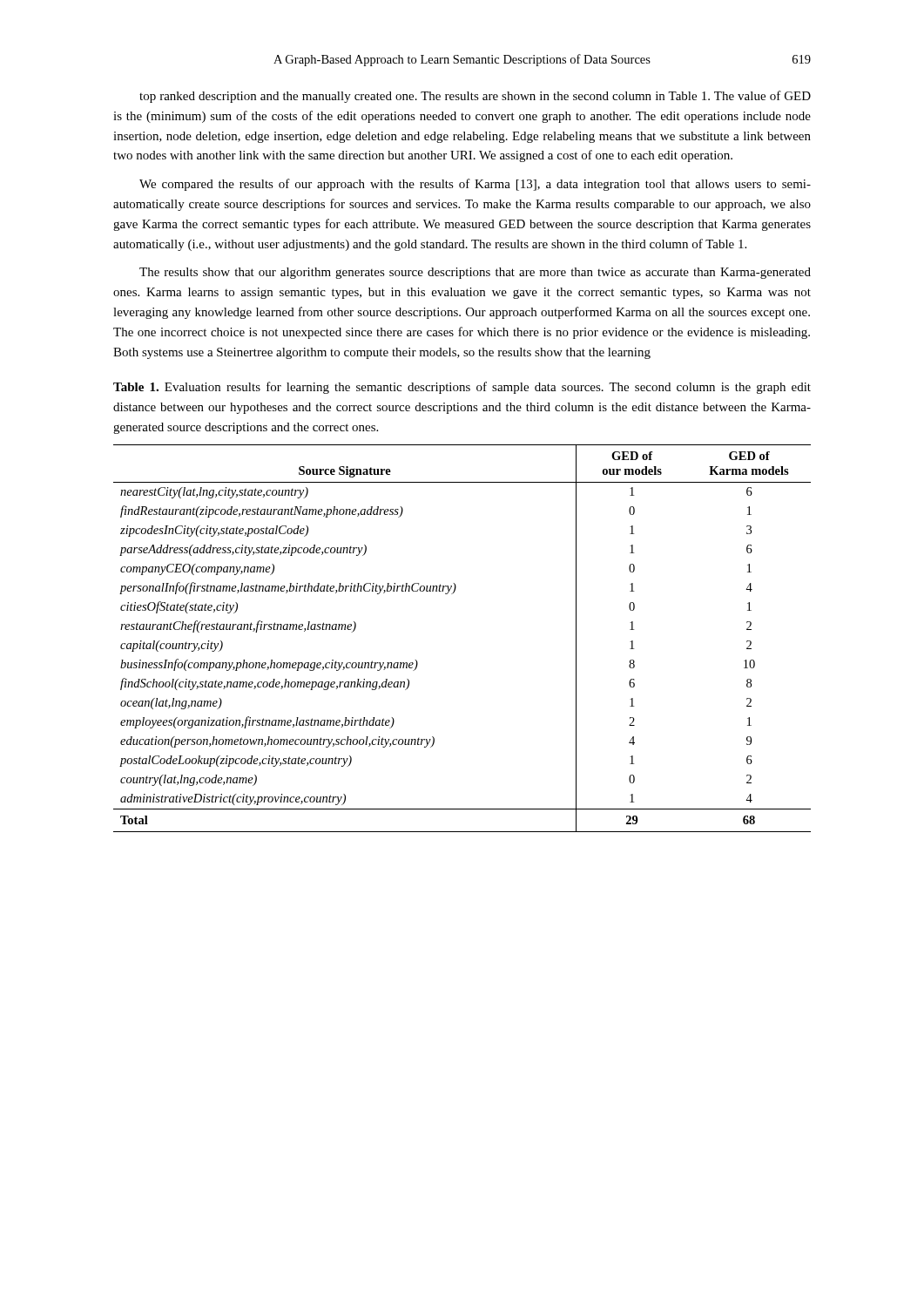The height and width of the screenshot is (1307, 924).
Task: Navigate to the element starting "top ranked description and the manually created one."
Action: tap(462, 126)
